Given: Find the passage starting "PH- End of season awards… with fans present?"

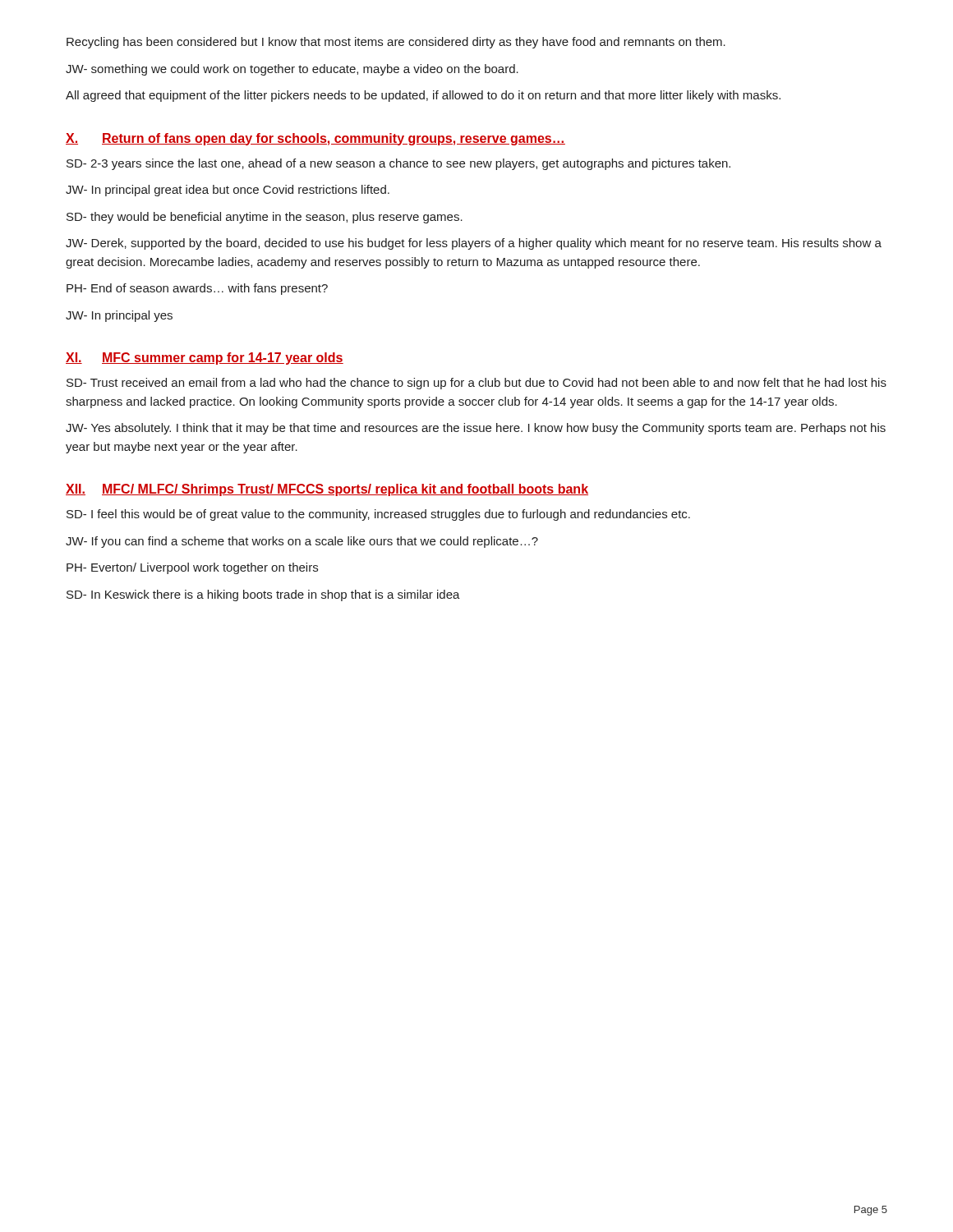Looking at the screenshot, I should [x=197, y=288].
